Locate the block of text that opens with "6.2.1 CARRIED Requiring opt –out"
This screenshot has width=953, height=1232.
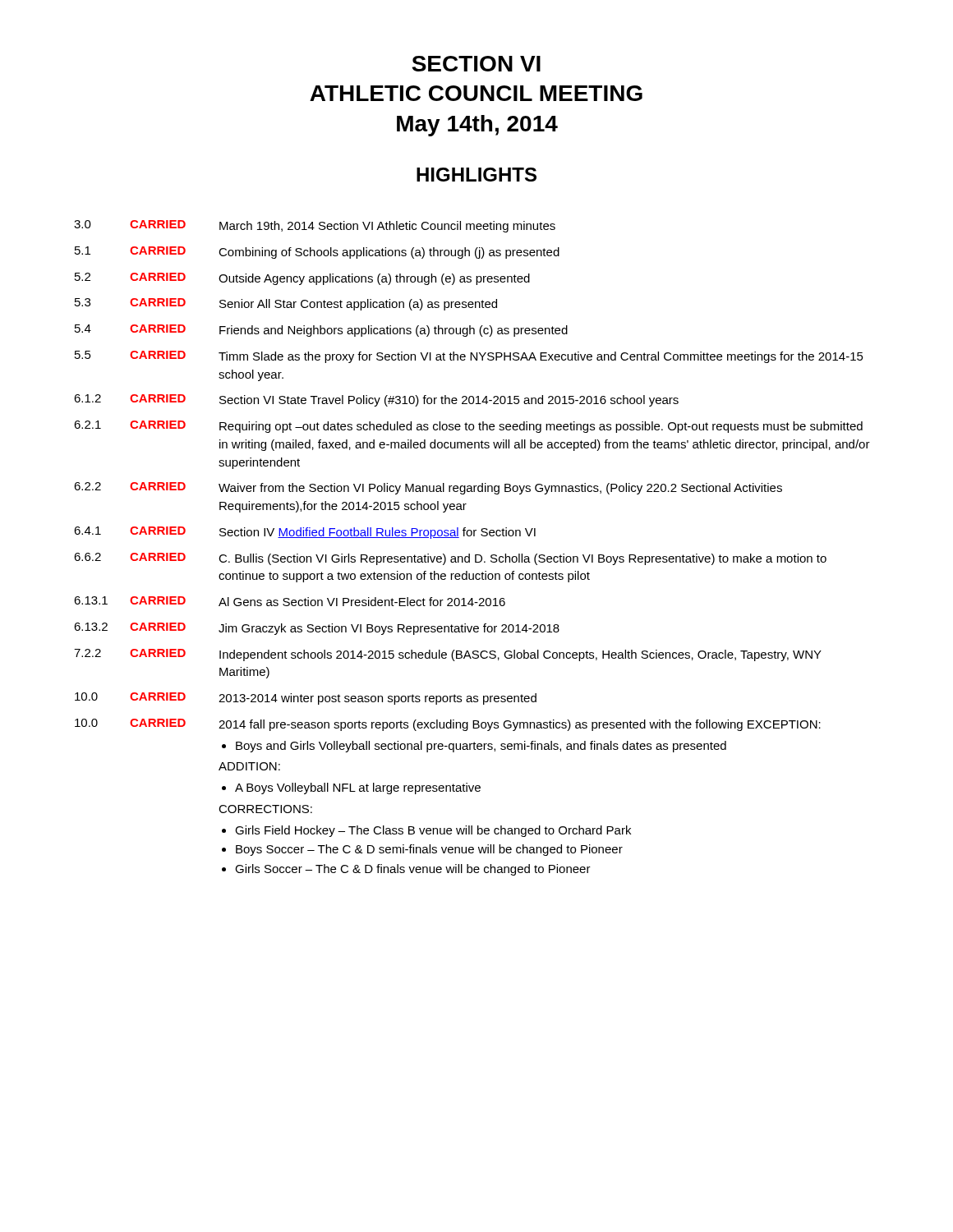click(x=476, y=444)
